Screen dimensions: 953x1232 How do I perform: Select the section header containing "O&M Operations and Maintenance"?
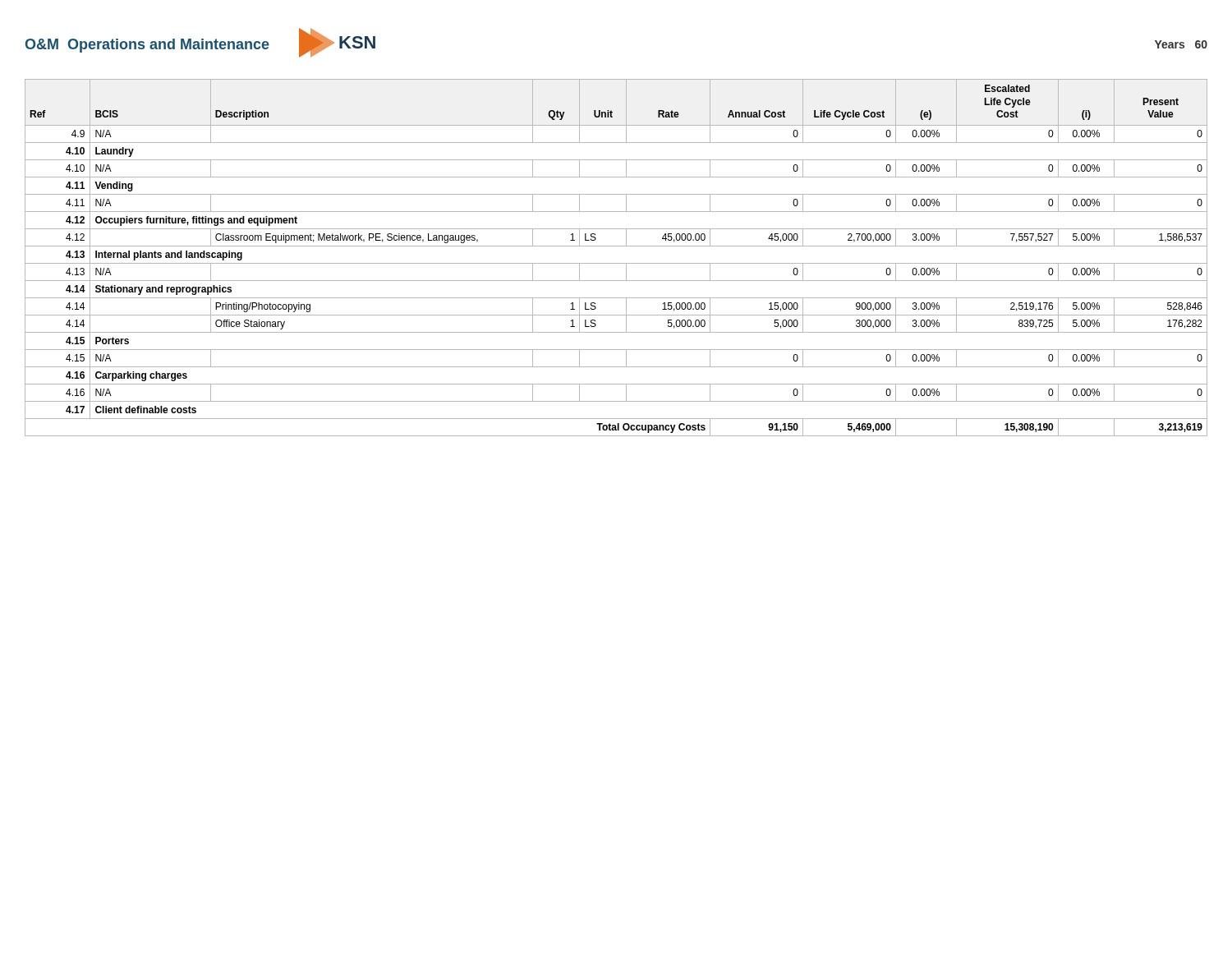point(147,44)
